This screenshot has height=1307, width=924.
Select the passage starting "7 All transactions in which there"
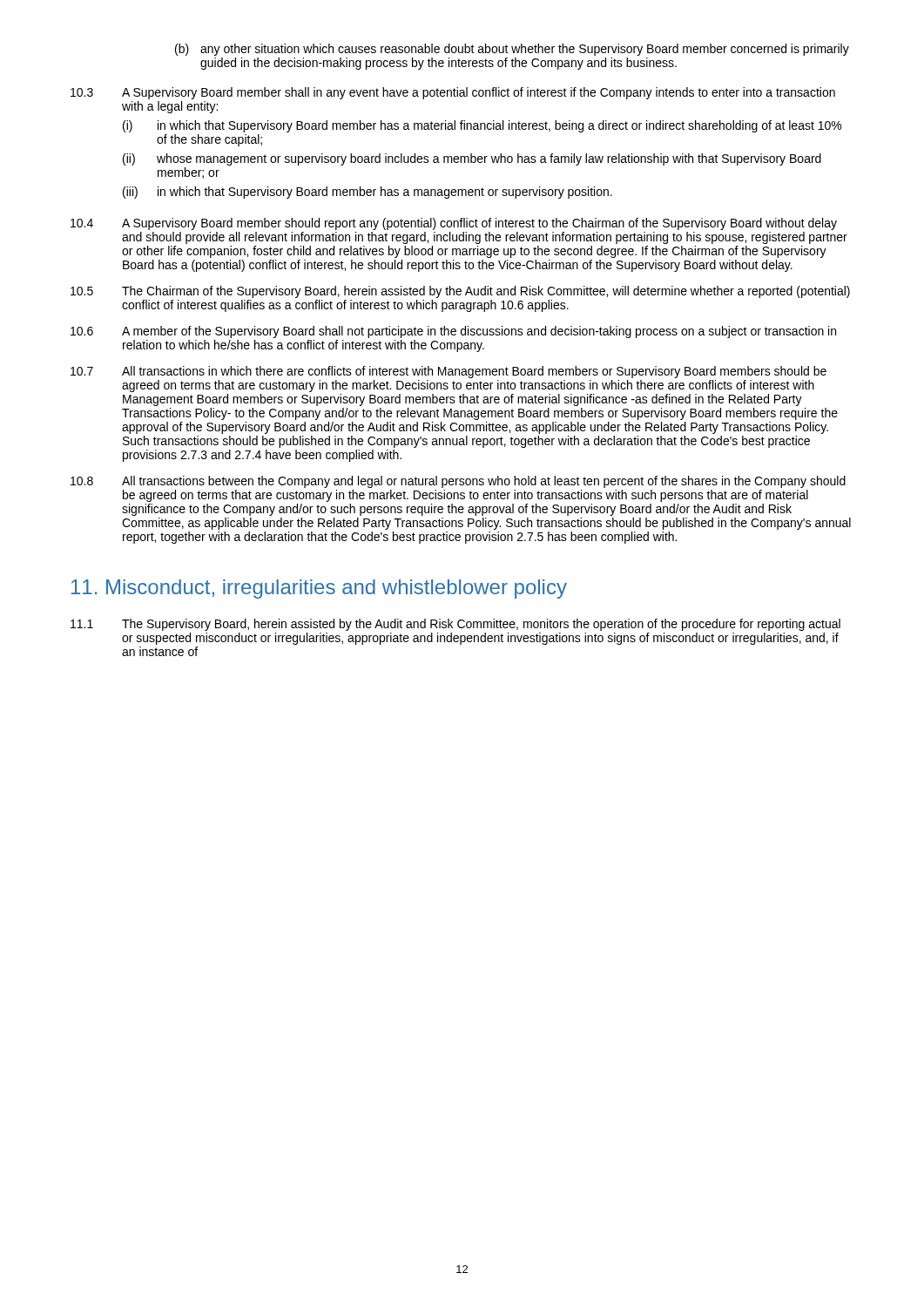point(462,413)
